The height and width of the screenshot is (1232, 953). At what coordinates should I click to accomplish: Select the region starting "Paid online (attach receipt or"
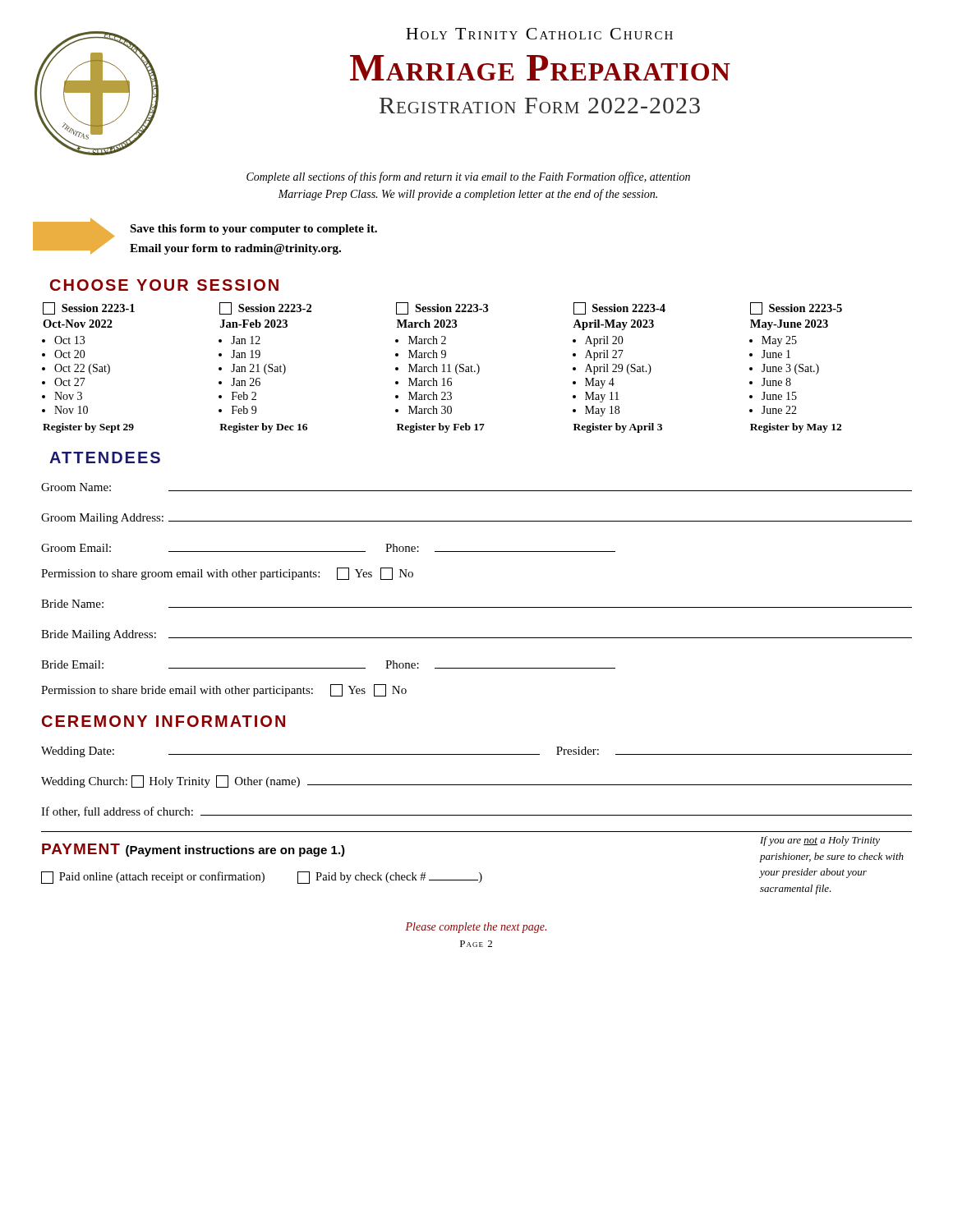pos(262,876)
